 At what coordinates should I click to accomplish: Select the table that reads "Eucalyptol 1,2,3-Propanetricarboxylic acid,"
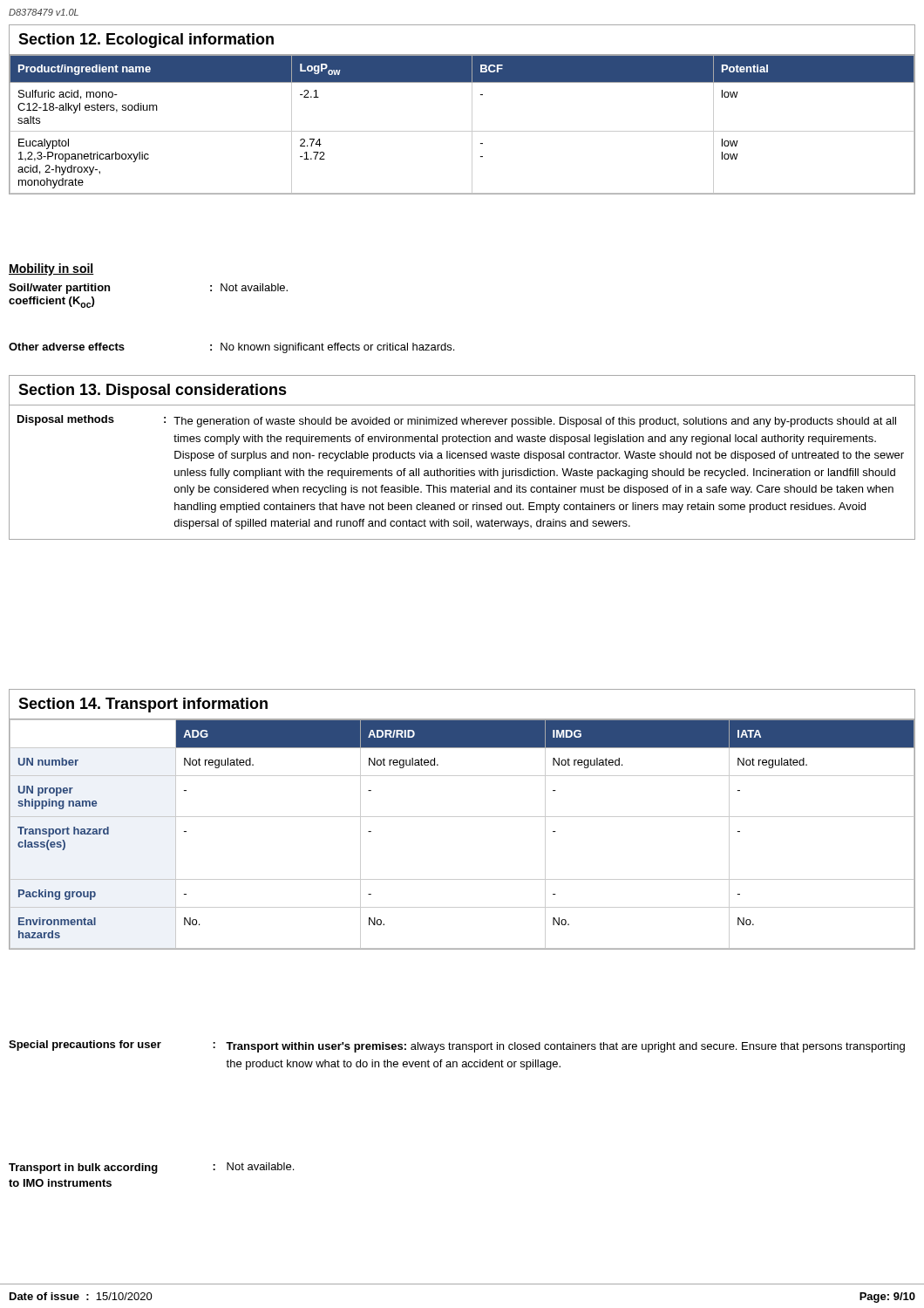(462, 124)
